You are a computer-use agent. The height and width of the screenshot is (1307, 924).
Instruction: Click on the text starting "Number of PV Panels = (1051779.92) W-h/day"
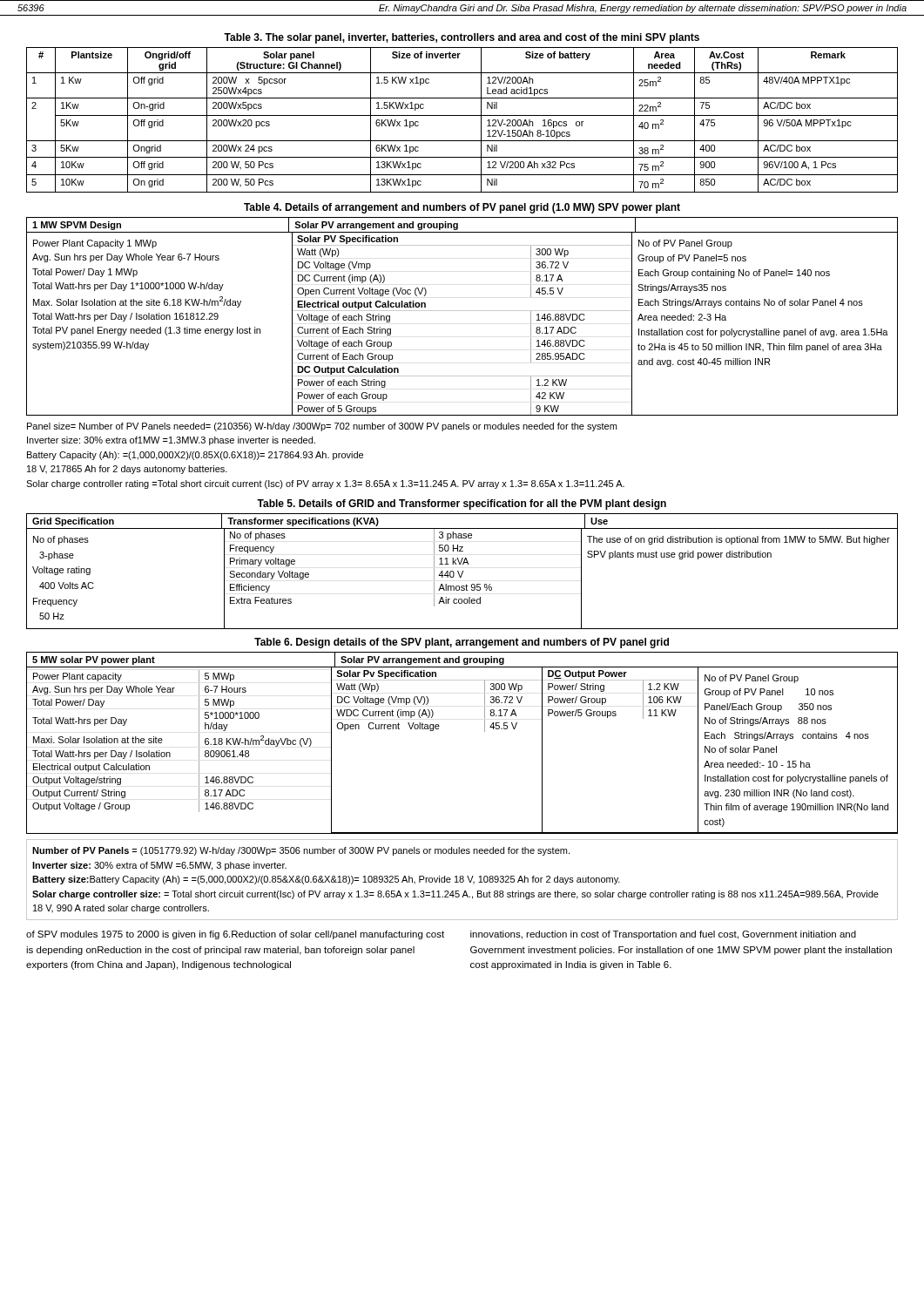click(x=455, y=879)
